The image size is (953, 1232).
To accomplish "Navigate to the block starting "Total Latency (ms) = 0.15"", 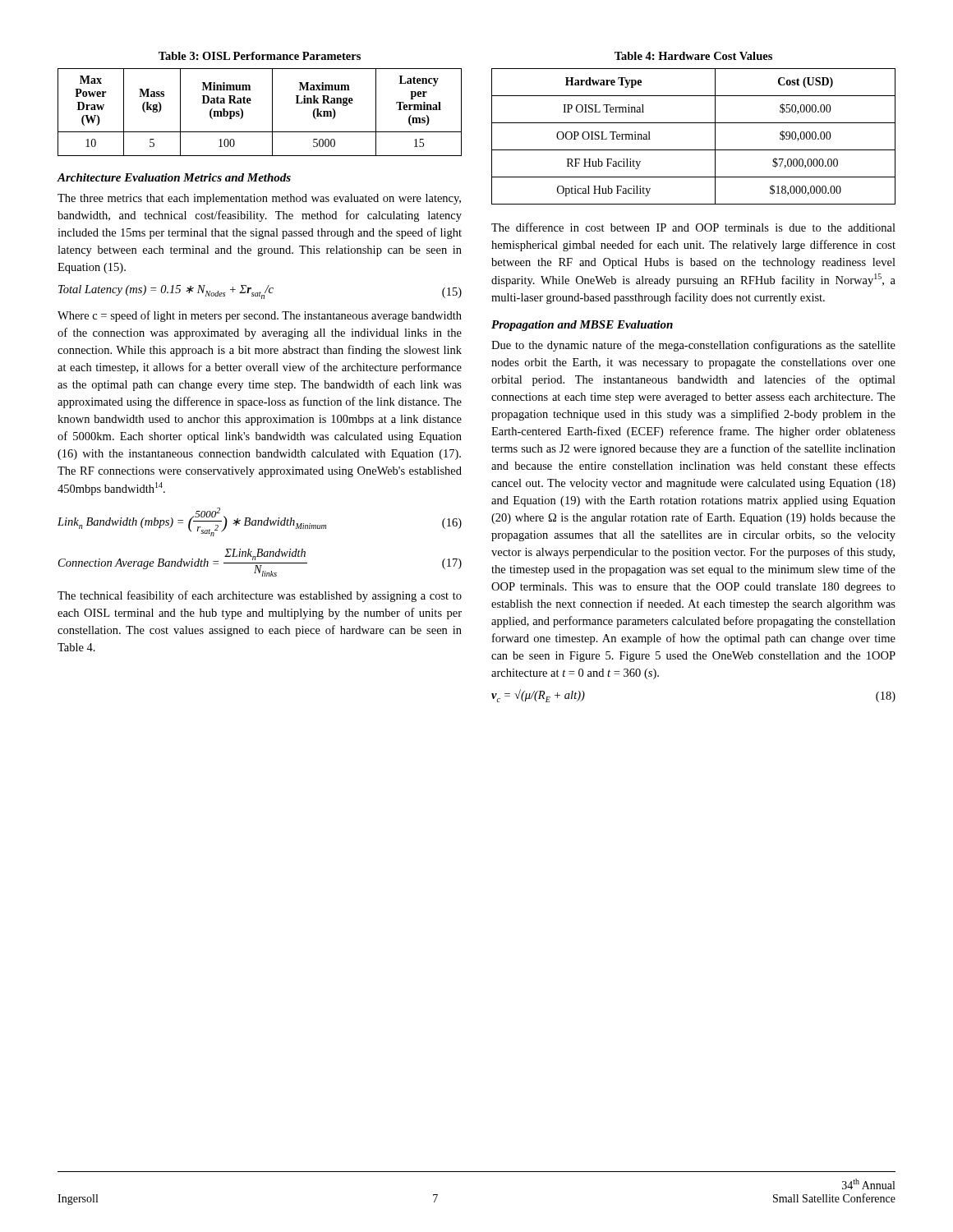I will 260,292.
